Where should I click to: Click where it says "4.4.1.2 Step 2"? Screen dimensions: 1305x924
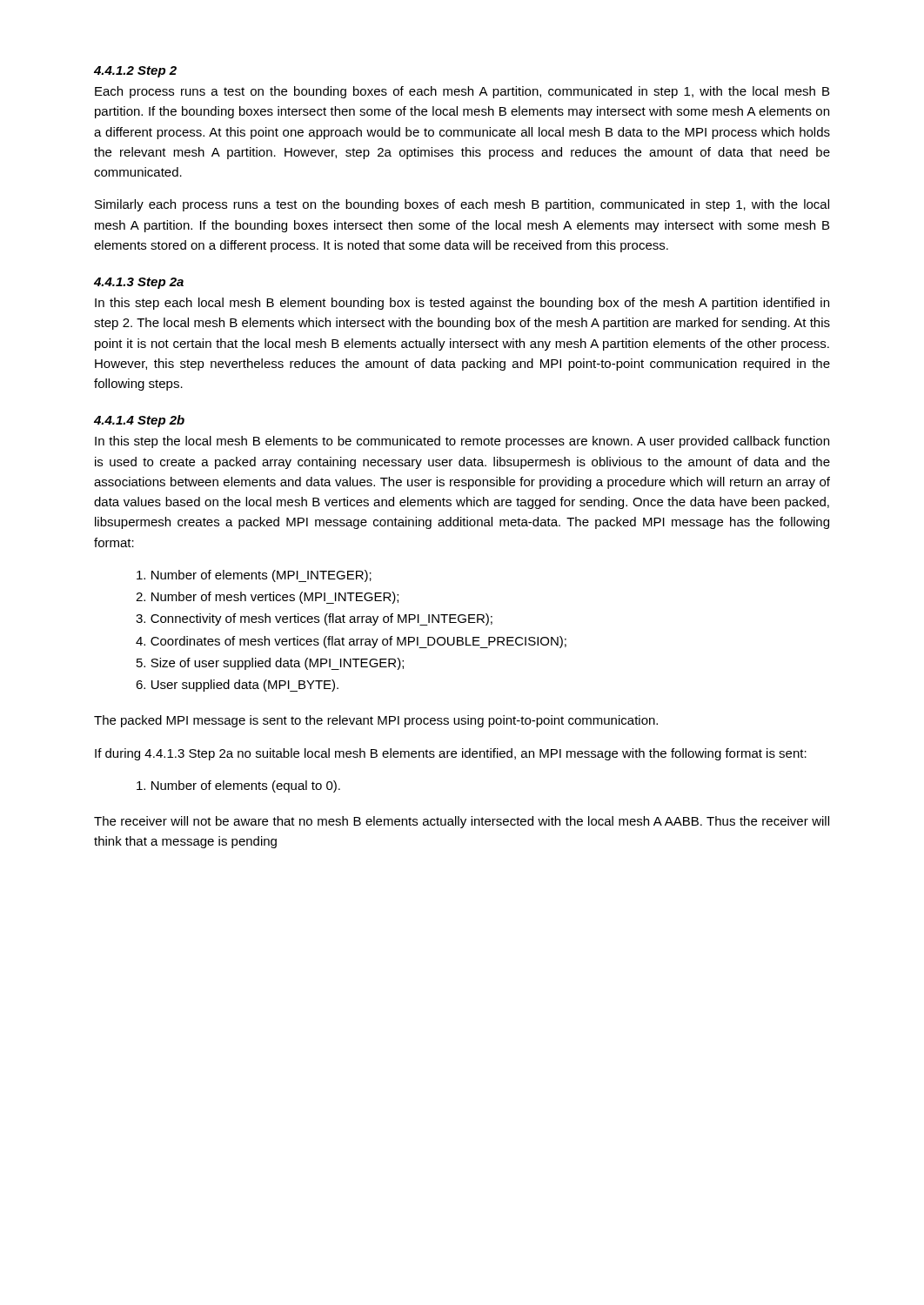point(135,70)
